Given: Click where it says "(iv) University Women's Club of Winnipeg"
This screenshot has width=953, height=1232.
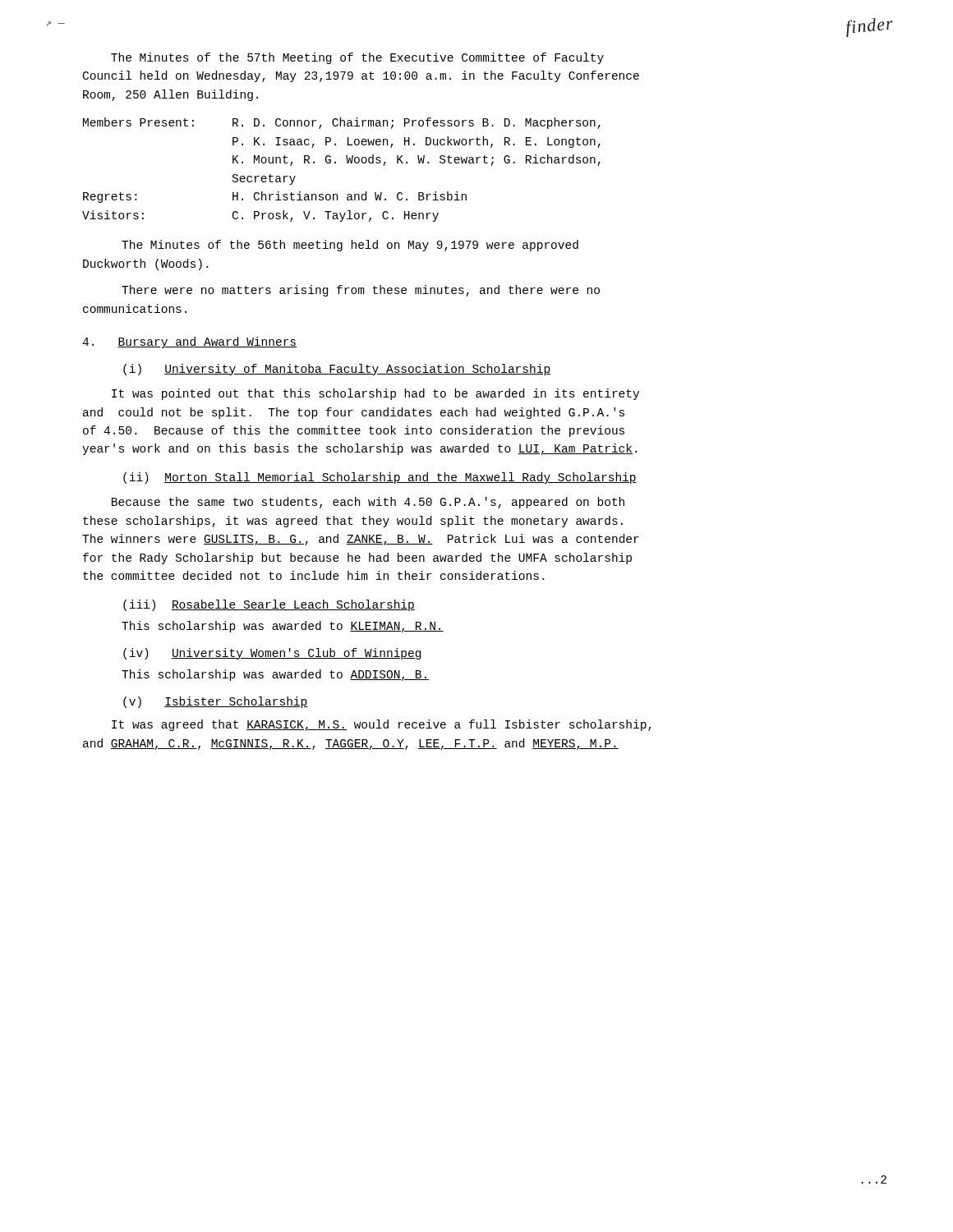Looking at the screenshot, I should 272,654.
